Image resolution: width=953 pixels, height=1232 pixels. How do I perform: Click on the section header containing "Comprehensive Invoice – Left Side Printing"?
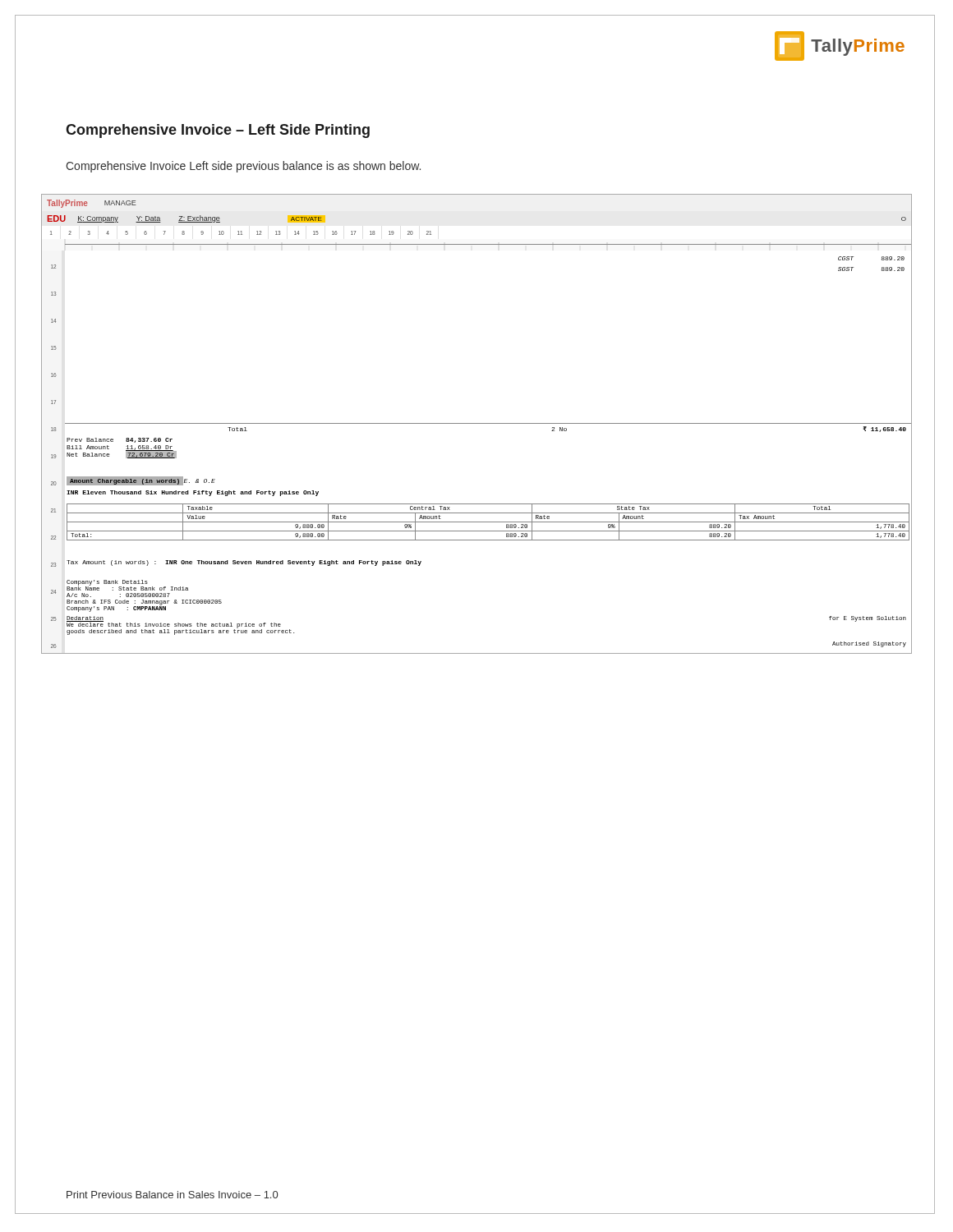point(218,130)
